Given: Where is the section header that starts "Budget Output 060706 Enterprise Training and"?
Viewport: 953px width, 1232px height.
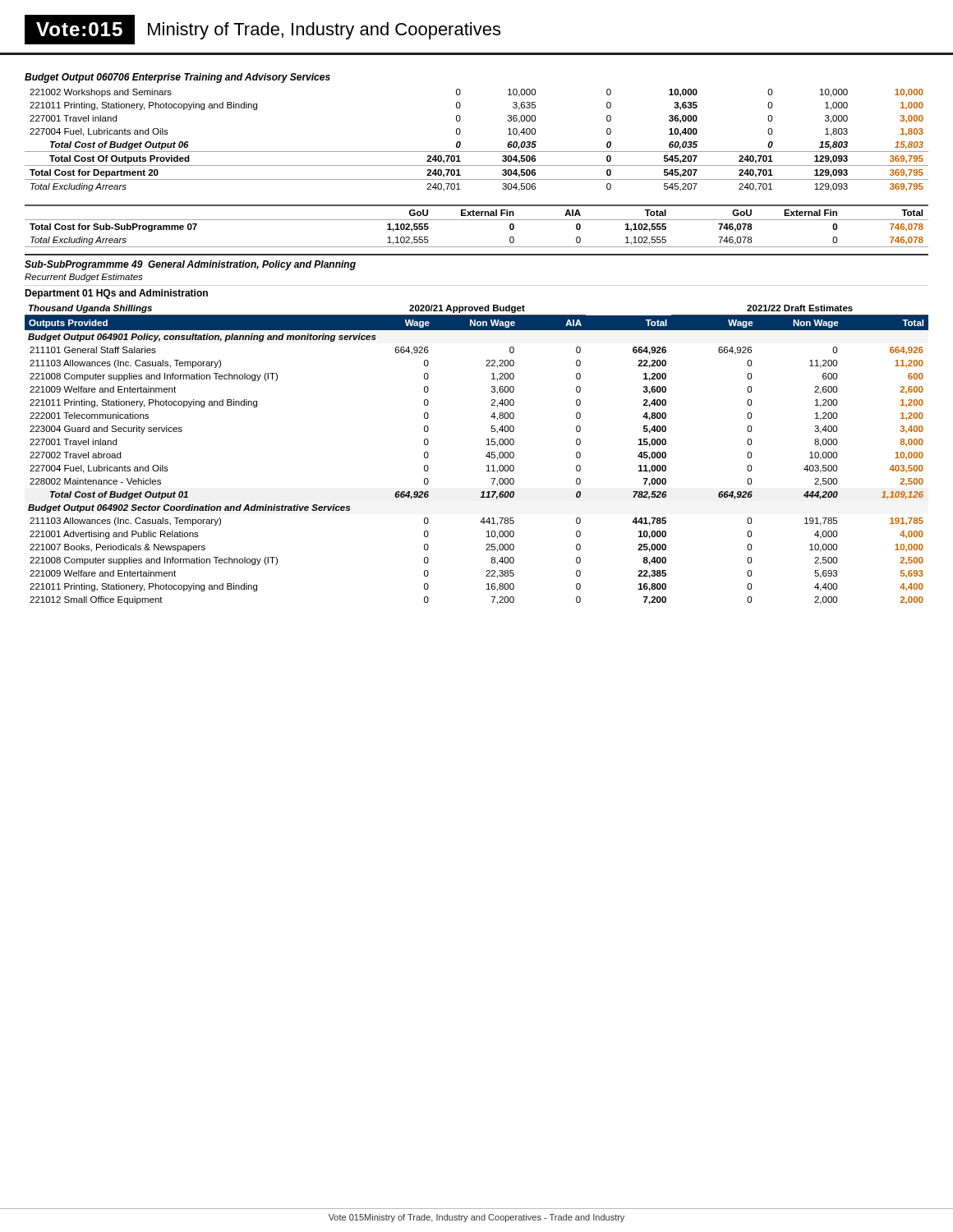Looking at the screenshot, I should (x=178, y=77).
